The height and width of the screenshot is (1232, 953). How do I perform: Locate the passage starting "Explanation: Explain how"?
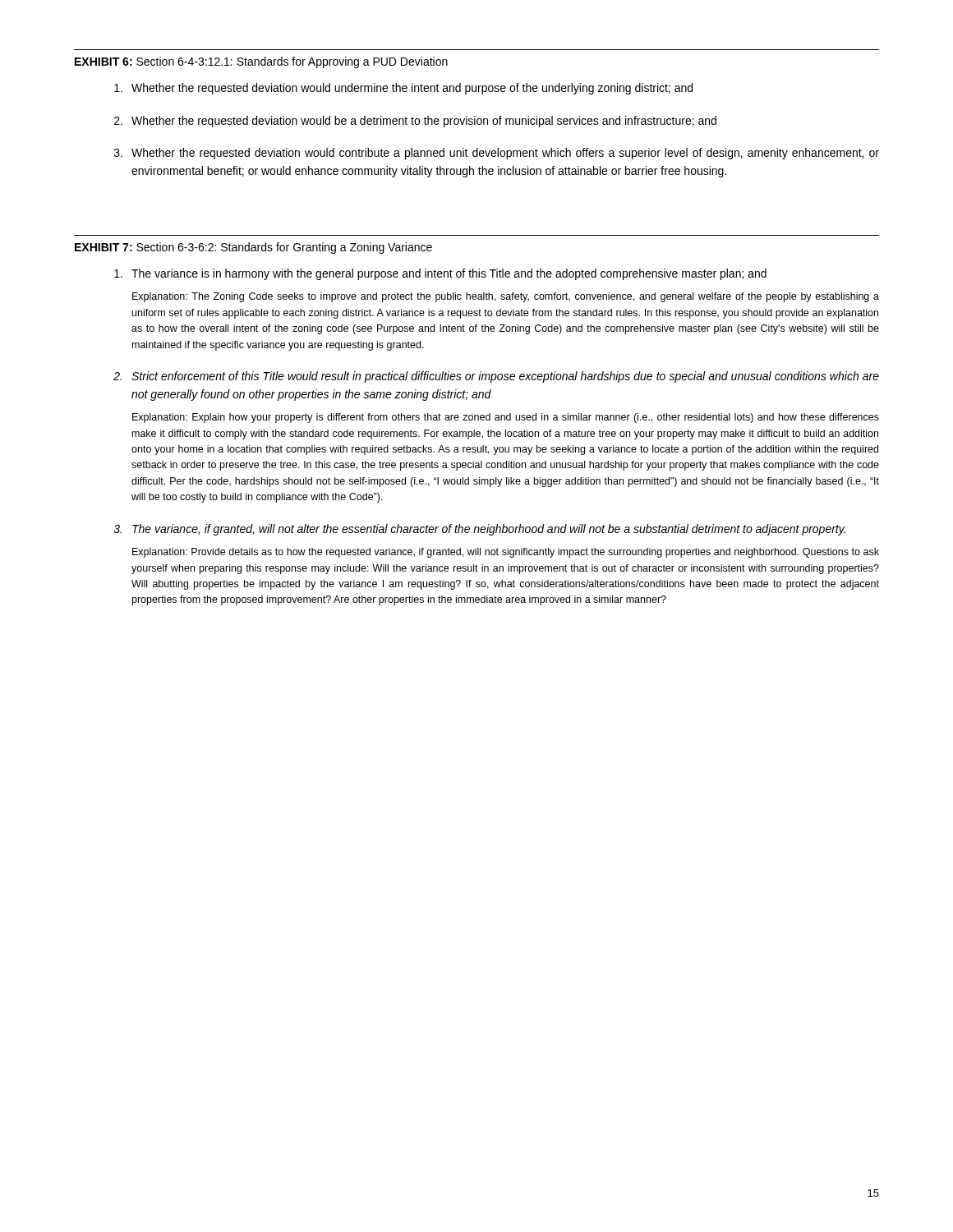[x=505, y=458]
